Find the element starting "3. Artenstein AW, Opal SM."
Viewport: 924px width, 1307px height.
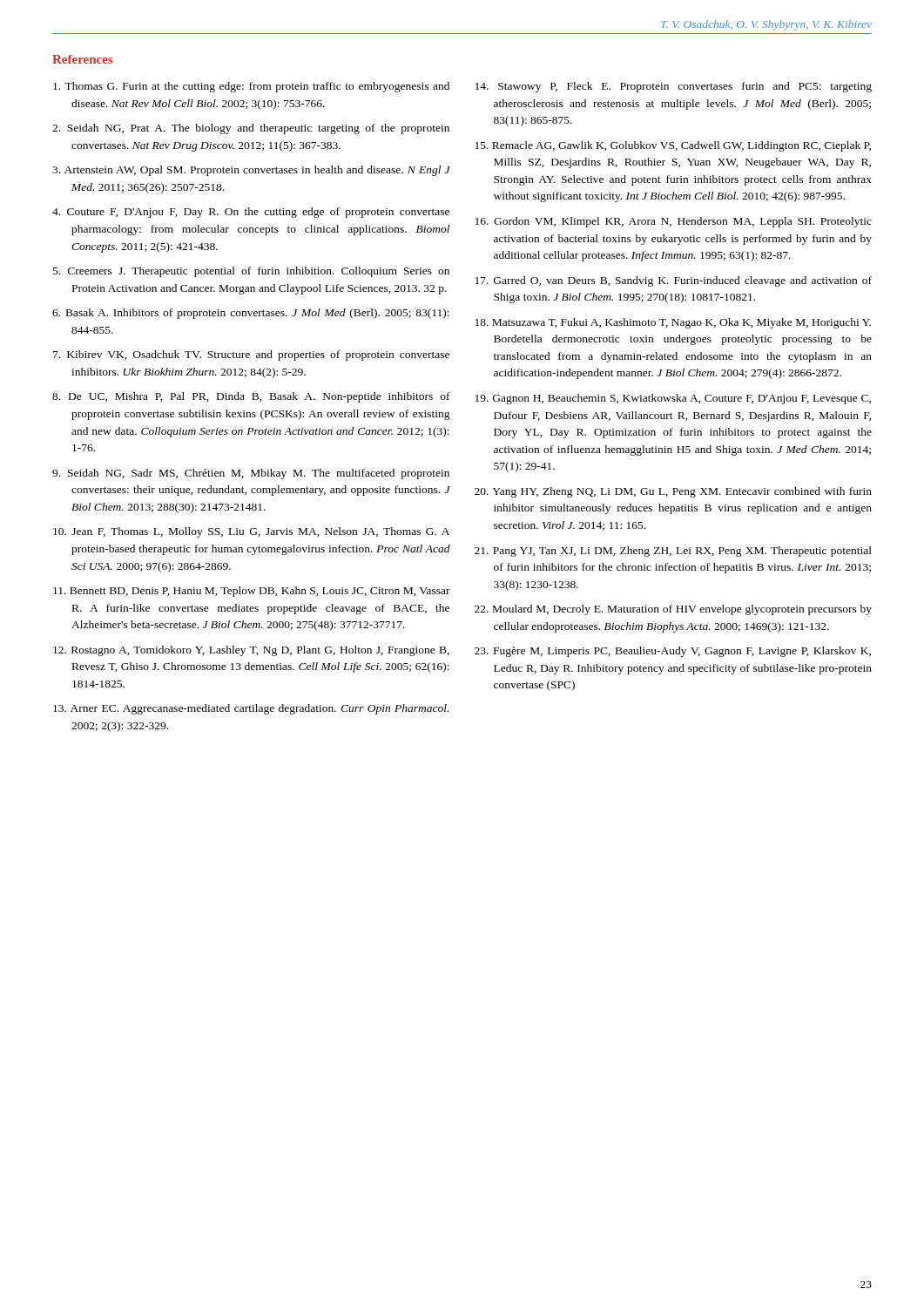point(251,178)
